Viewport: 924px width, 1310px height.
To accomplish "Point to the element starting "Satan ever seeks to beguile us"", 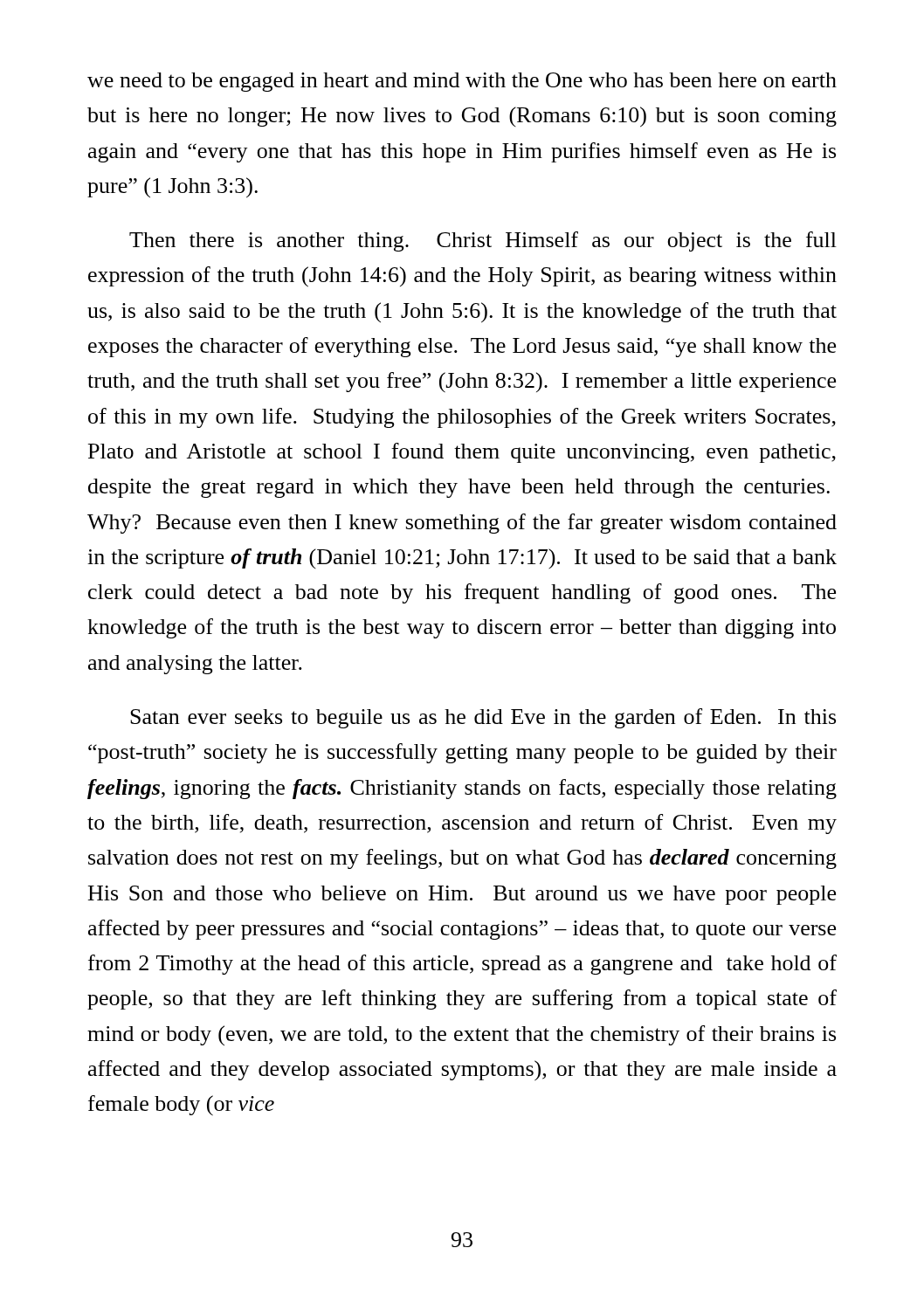I will [x=462, y=910].
